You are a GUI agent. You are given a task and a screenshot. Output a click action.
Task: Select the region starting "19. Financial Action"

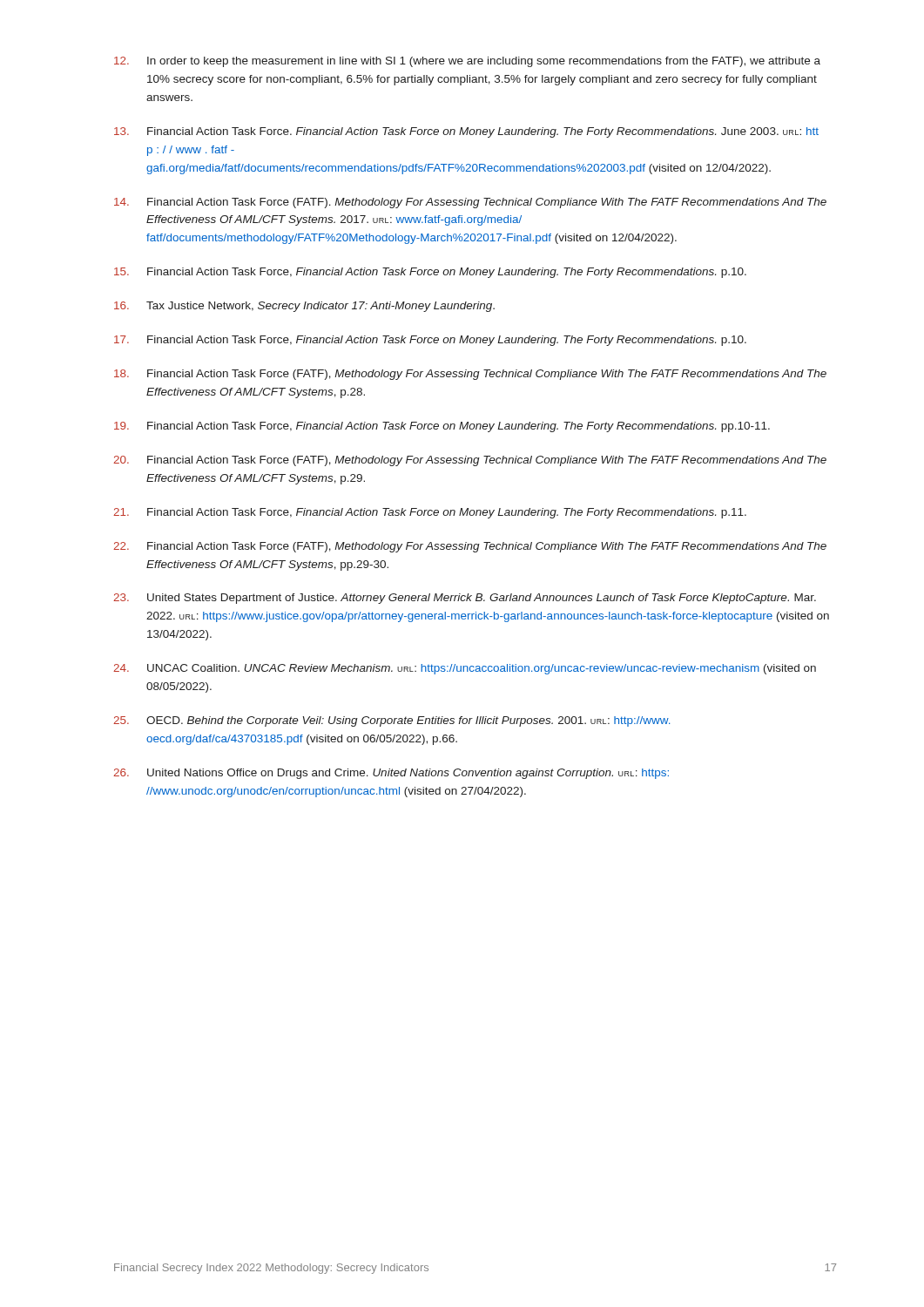pos(475,426)
